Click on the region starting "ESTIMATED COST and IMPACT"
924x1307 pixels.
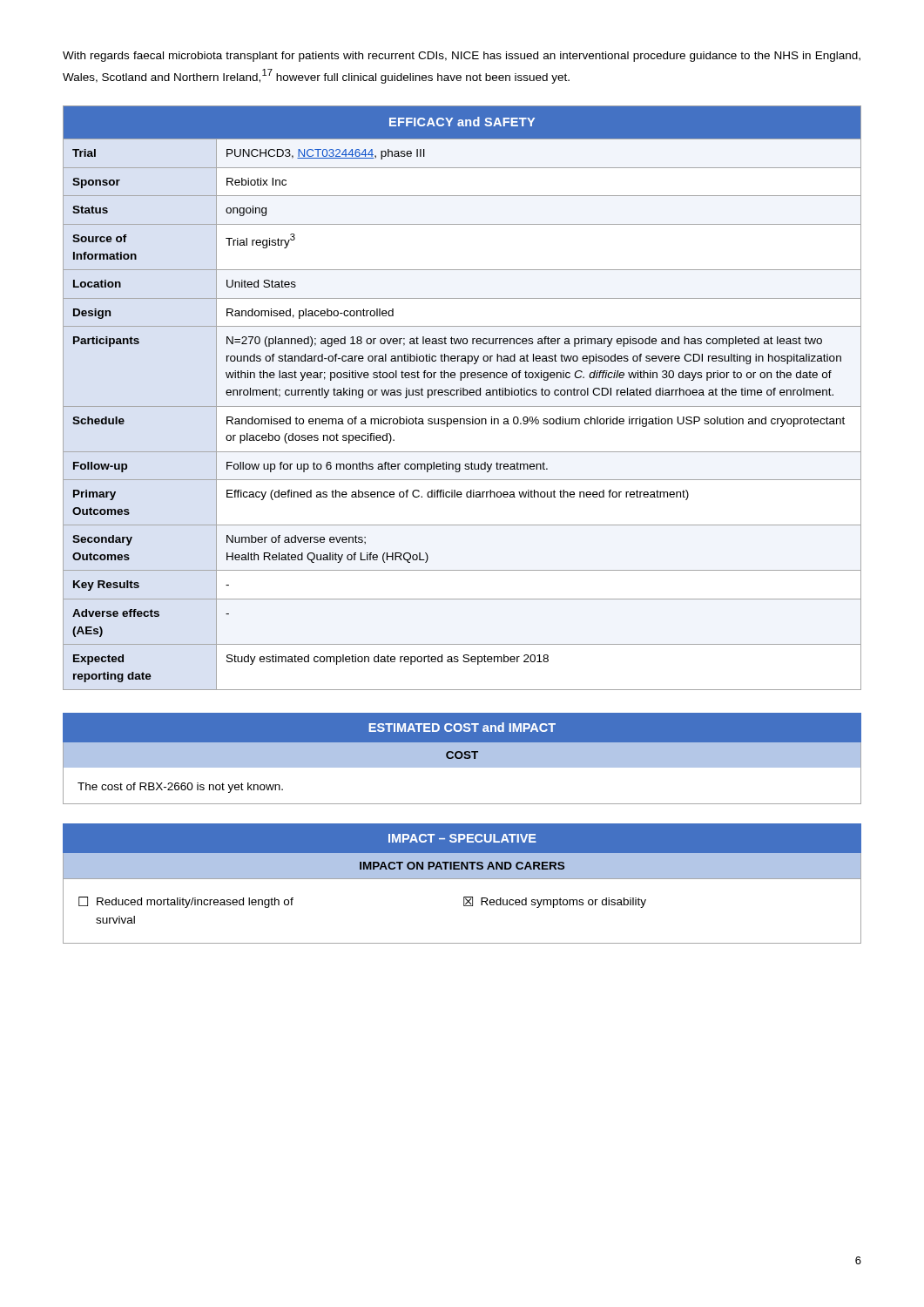point(462,728)
